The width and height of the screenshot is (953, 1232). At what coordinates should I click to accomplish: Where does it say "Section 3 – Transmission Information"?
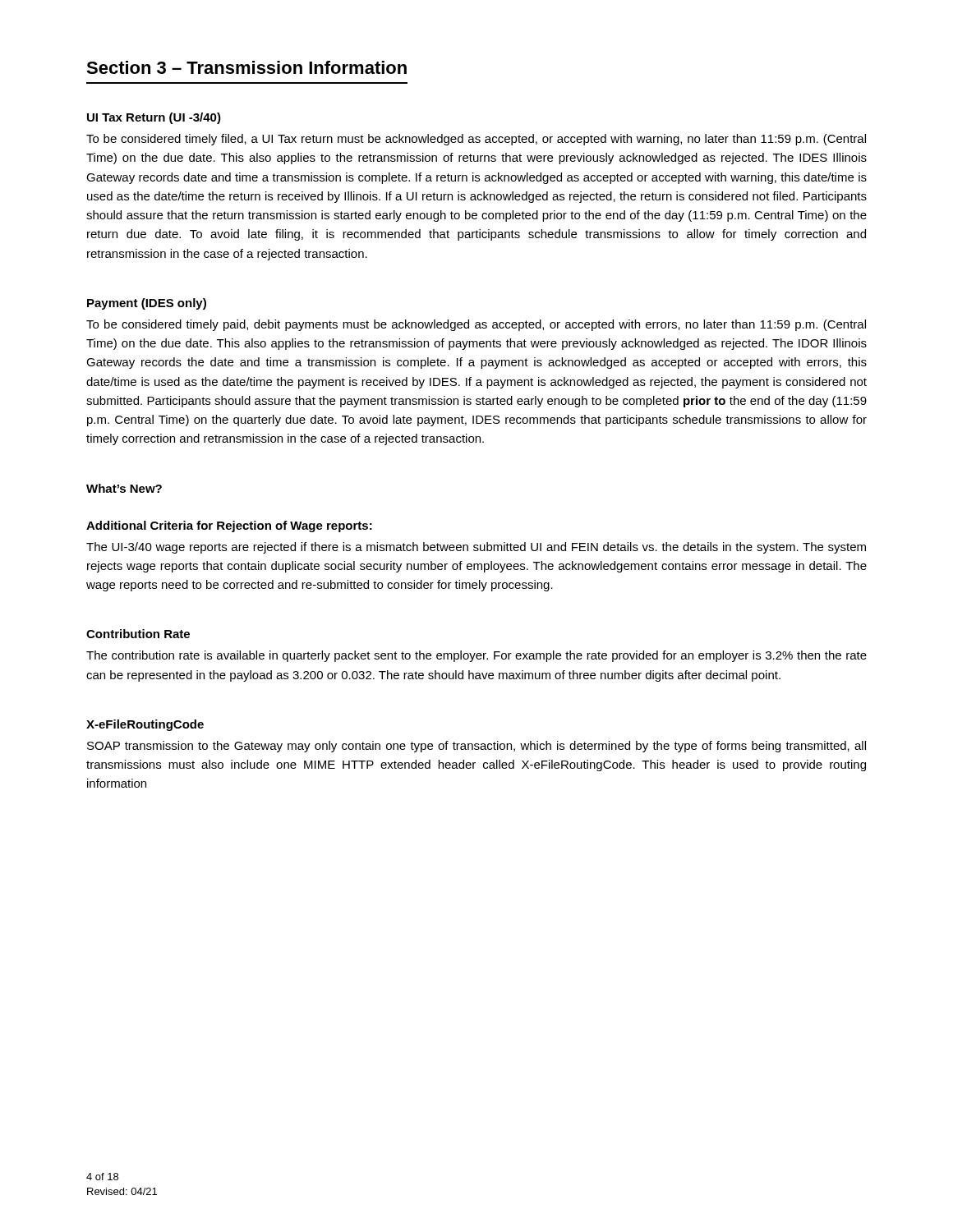pos(247,71)
